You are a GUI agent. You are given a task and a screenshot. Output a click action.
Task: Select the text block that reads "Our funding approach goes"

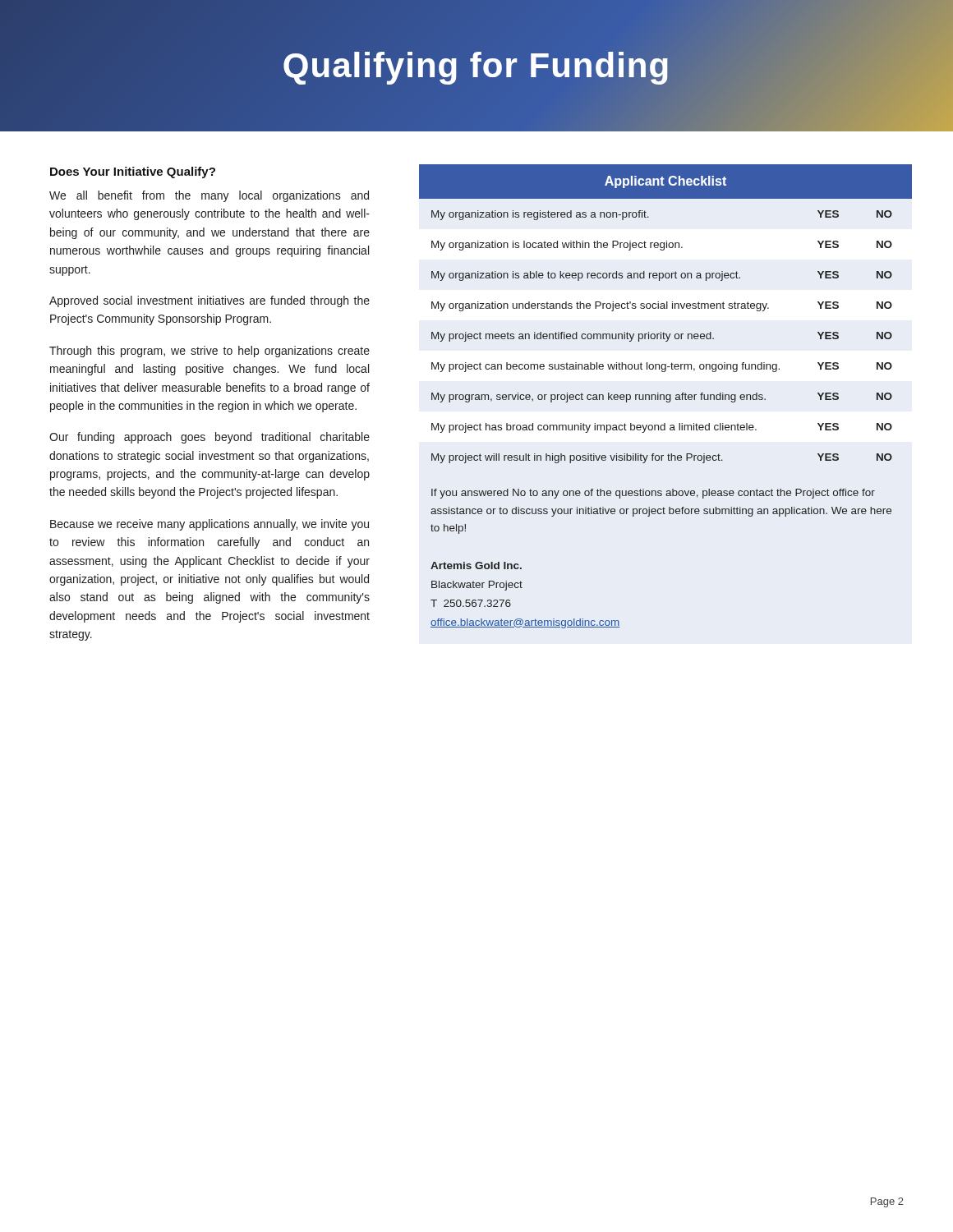(x=209, y=465)
